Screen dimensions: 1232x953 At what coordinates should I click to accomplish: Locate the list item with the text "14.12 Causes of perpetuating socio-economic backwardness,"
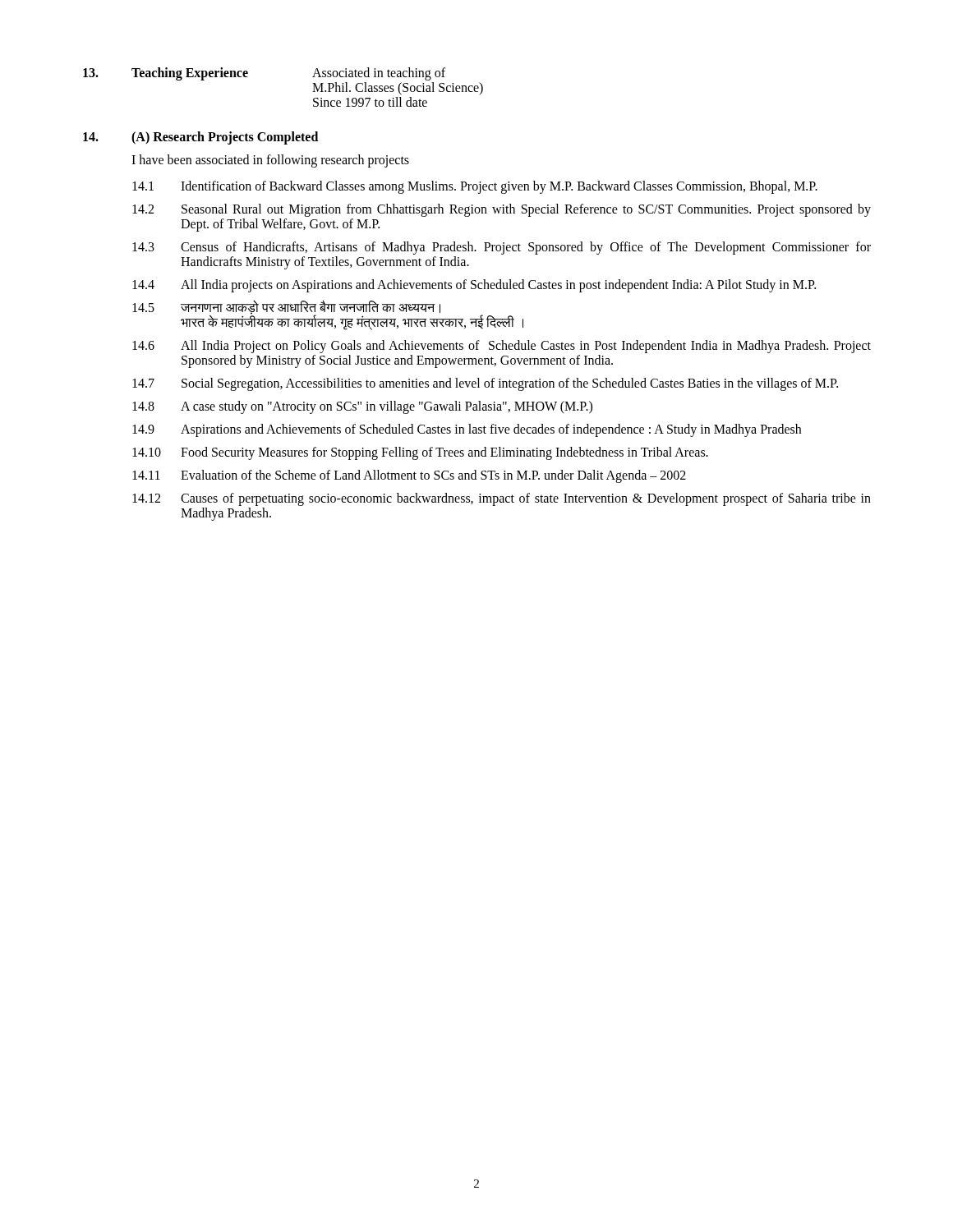pos(476,506)
